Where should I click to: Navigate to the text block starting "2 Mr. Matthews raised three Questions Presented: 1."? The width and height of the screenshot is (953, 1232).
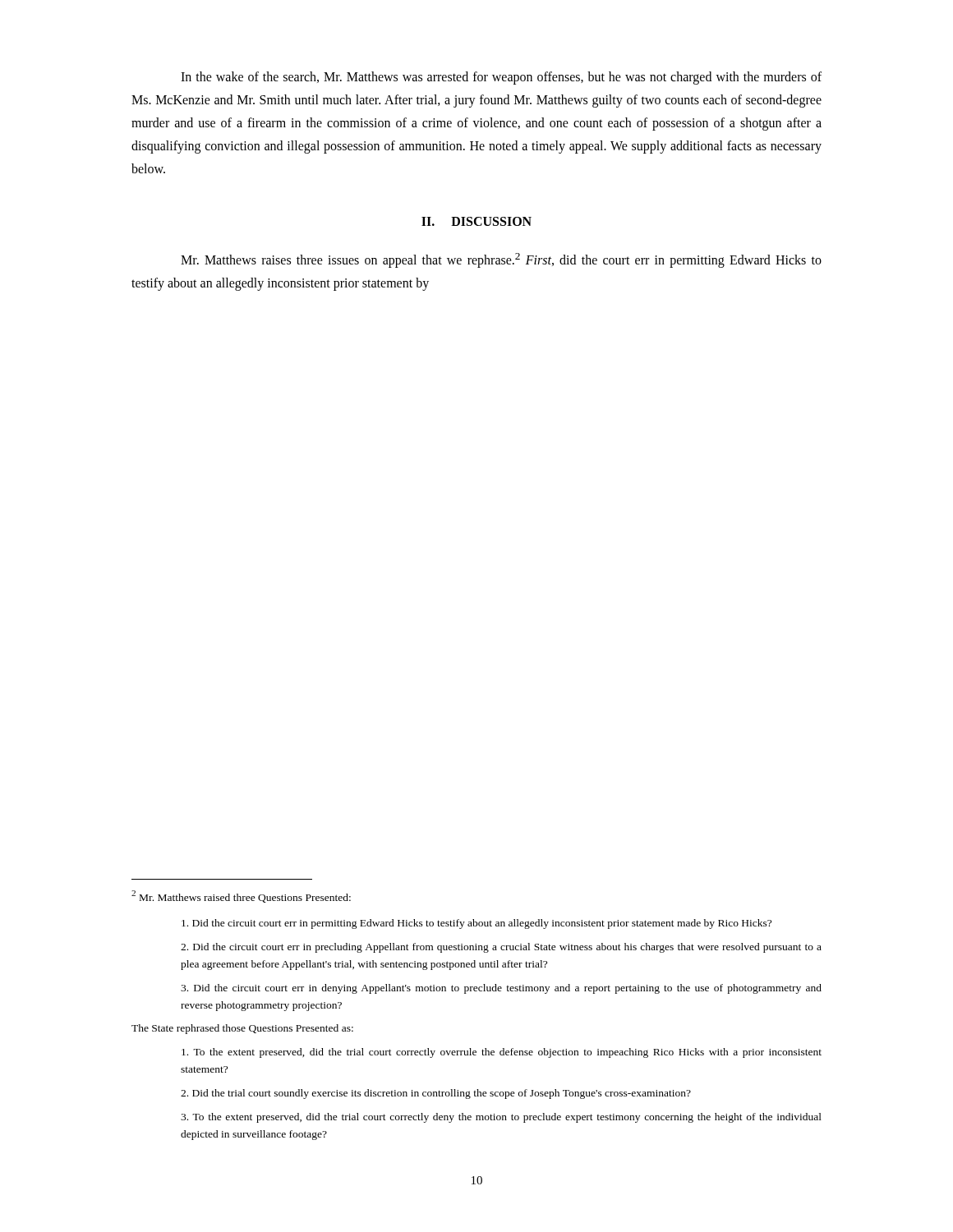[241, 896]
